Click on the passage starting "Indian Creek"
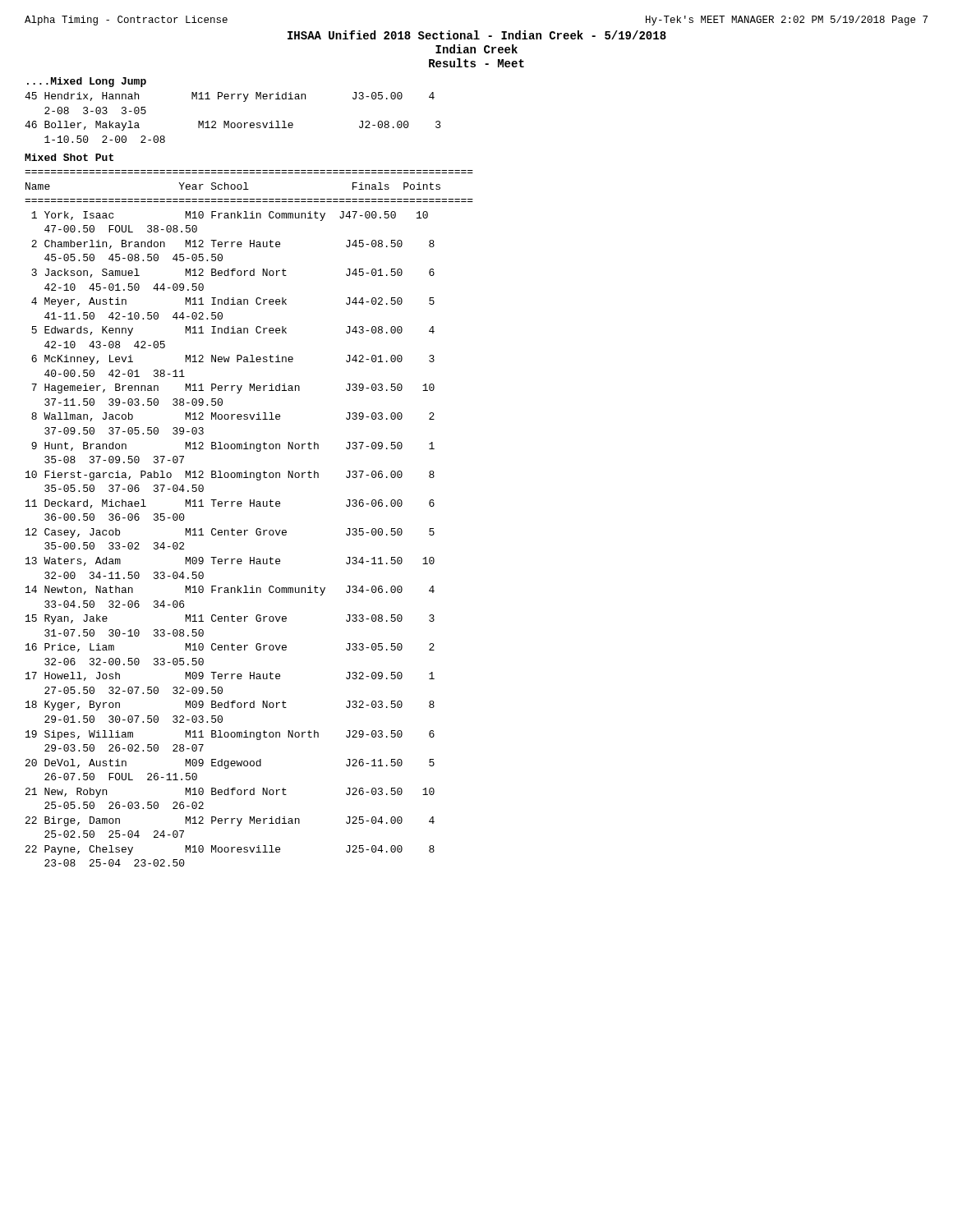 pyautogui.click(x=476, y=50)
